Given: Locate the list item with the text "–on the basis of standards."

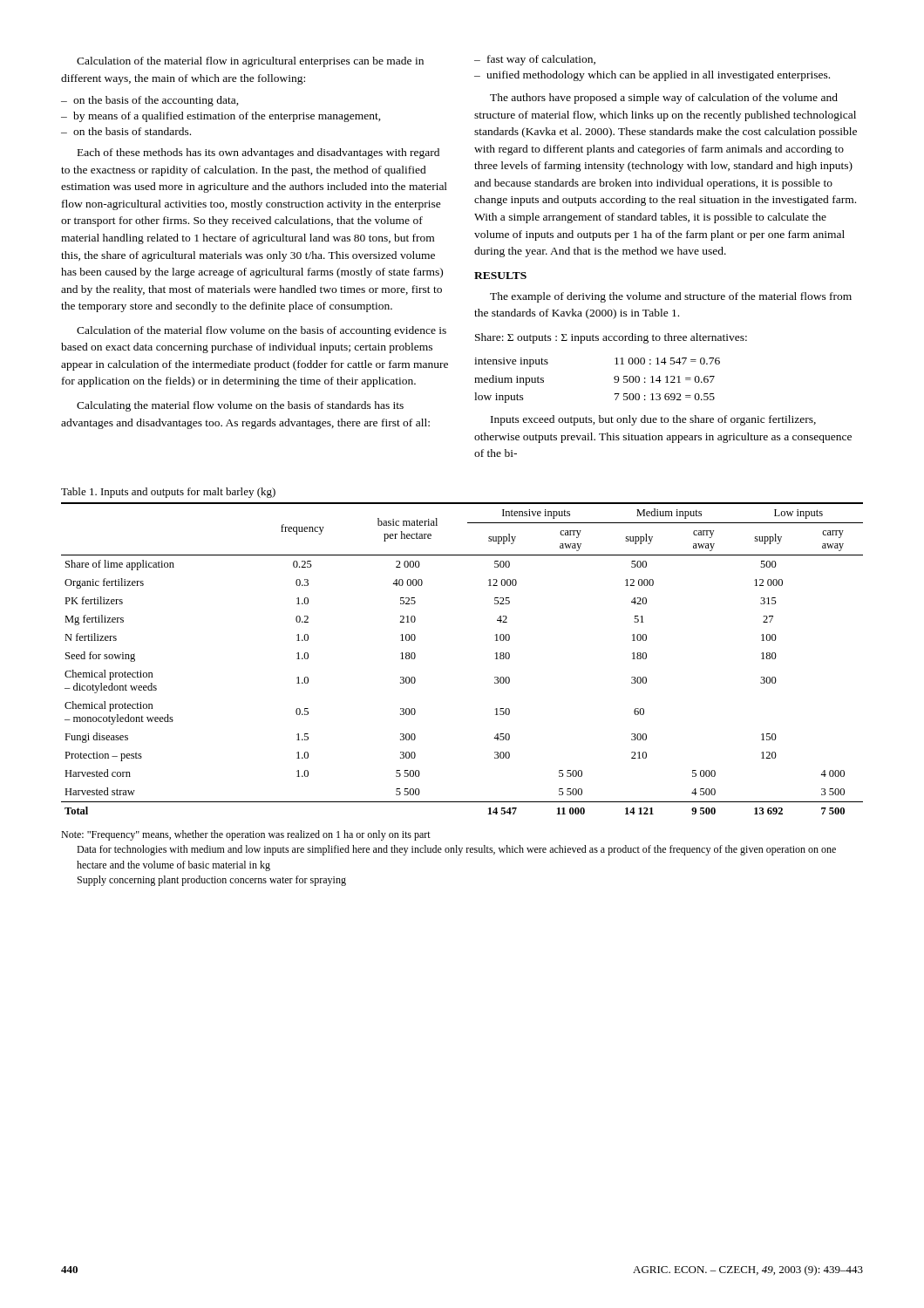Looking at the screenshot, I should click(x=126, y=132).
